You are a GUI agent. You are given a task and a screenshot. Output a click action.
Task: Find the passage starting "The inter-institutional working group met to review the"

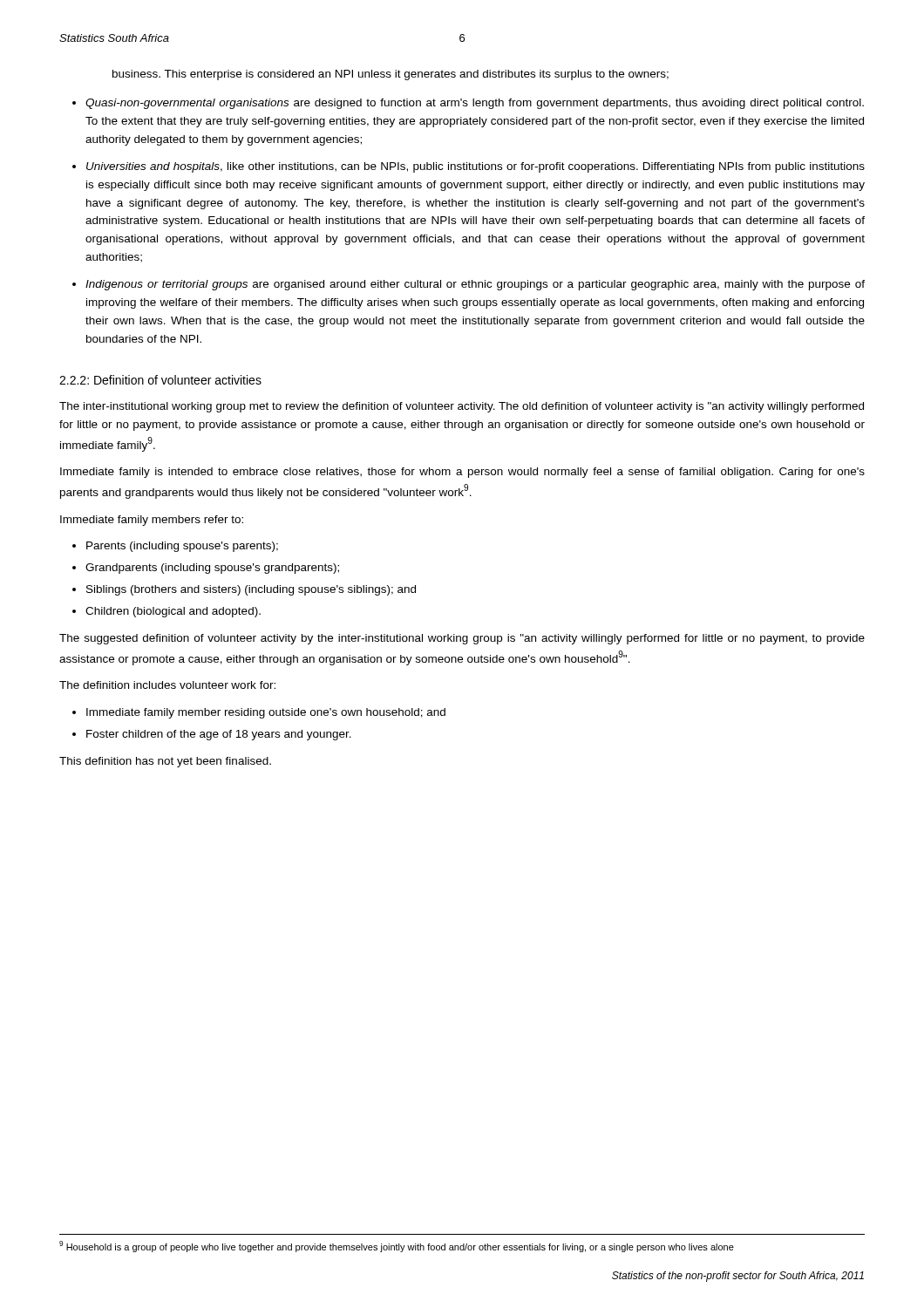[462, 425]
